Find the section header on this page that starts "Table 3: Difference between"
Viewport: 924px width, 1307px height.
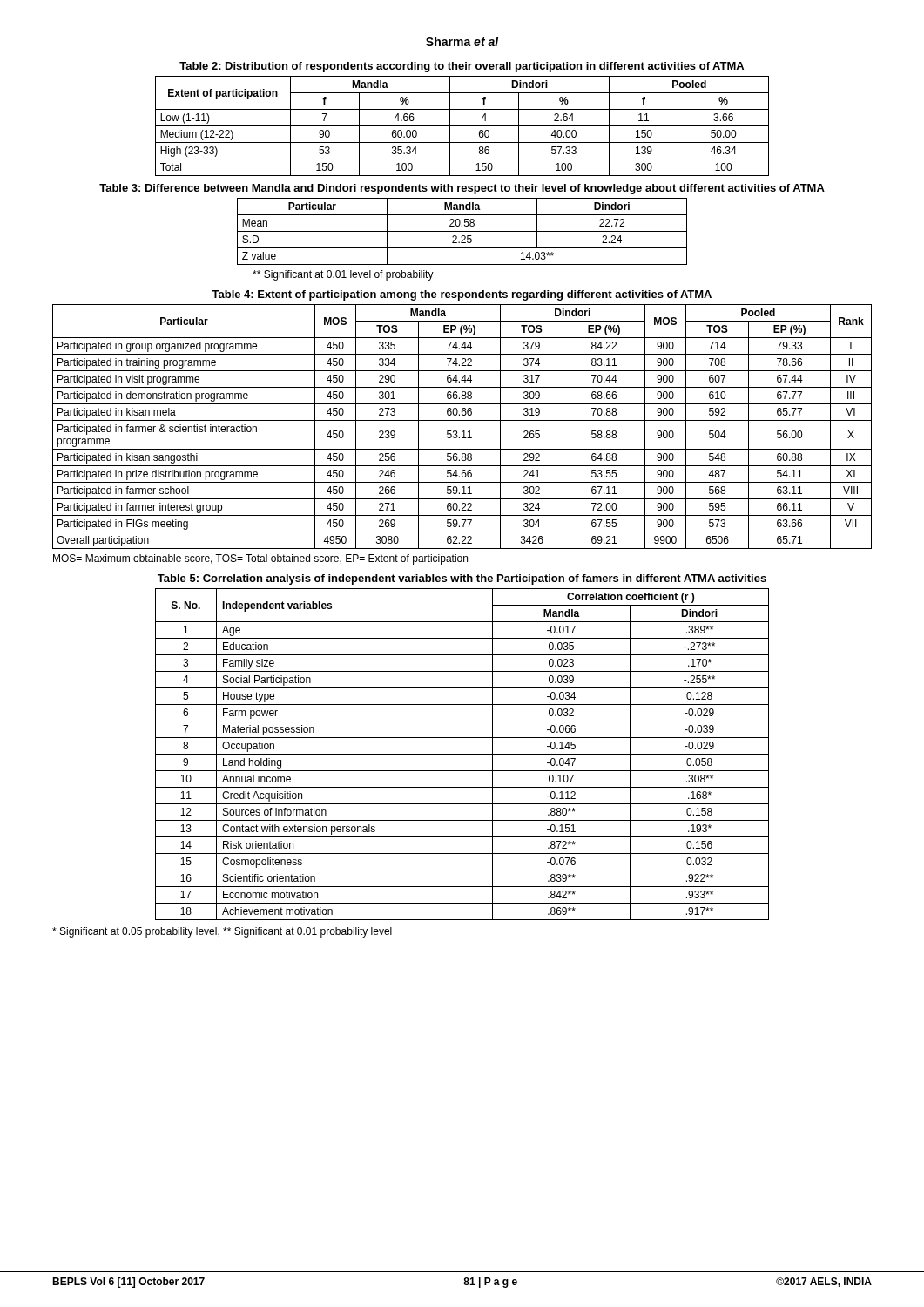coord(462,188)
